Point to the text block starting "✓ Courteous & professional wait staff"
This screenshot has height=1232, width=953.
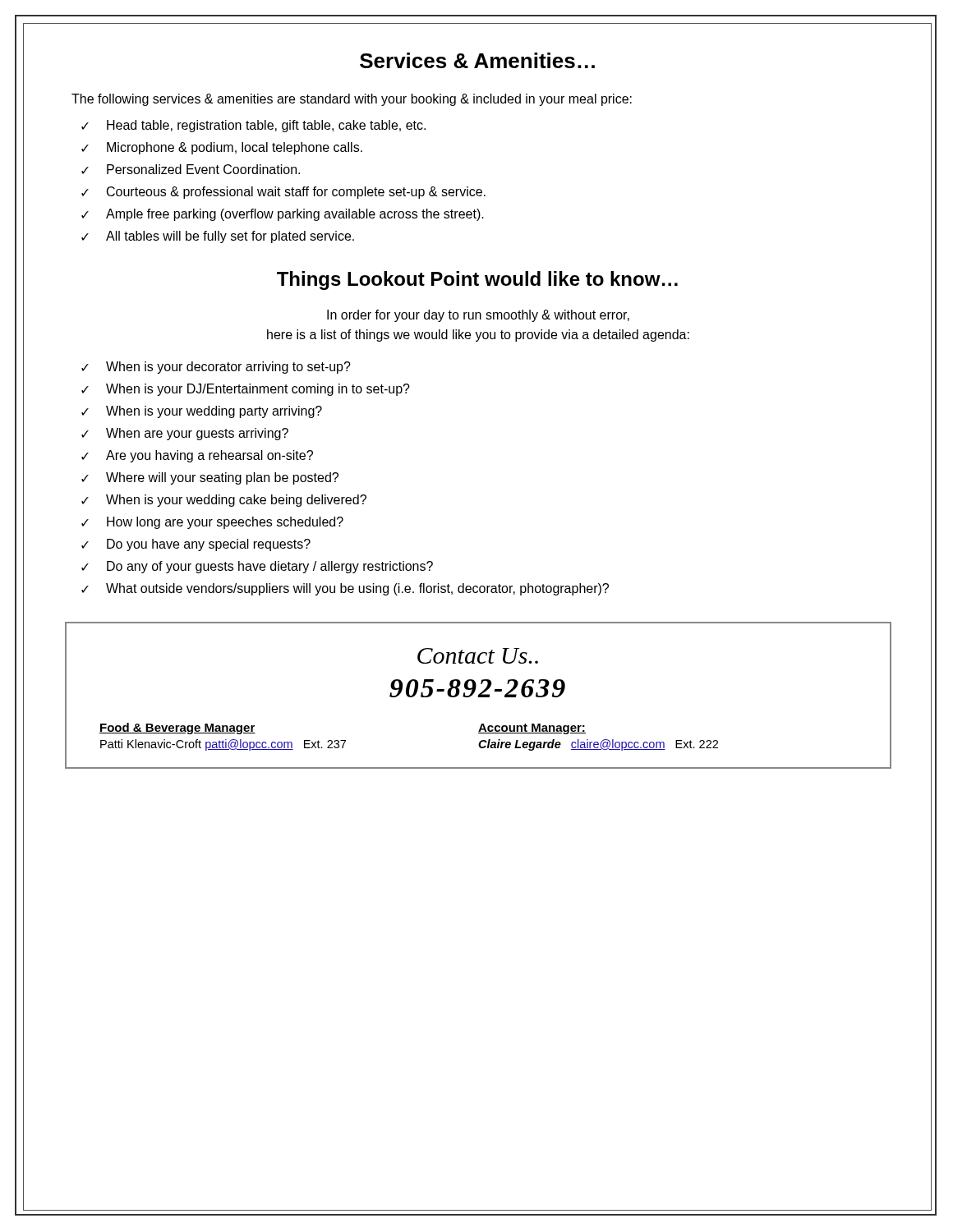(x=283, y=193)
